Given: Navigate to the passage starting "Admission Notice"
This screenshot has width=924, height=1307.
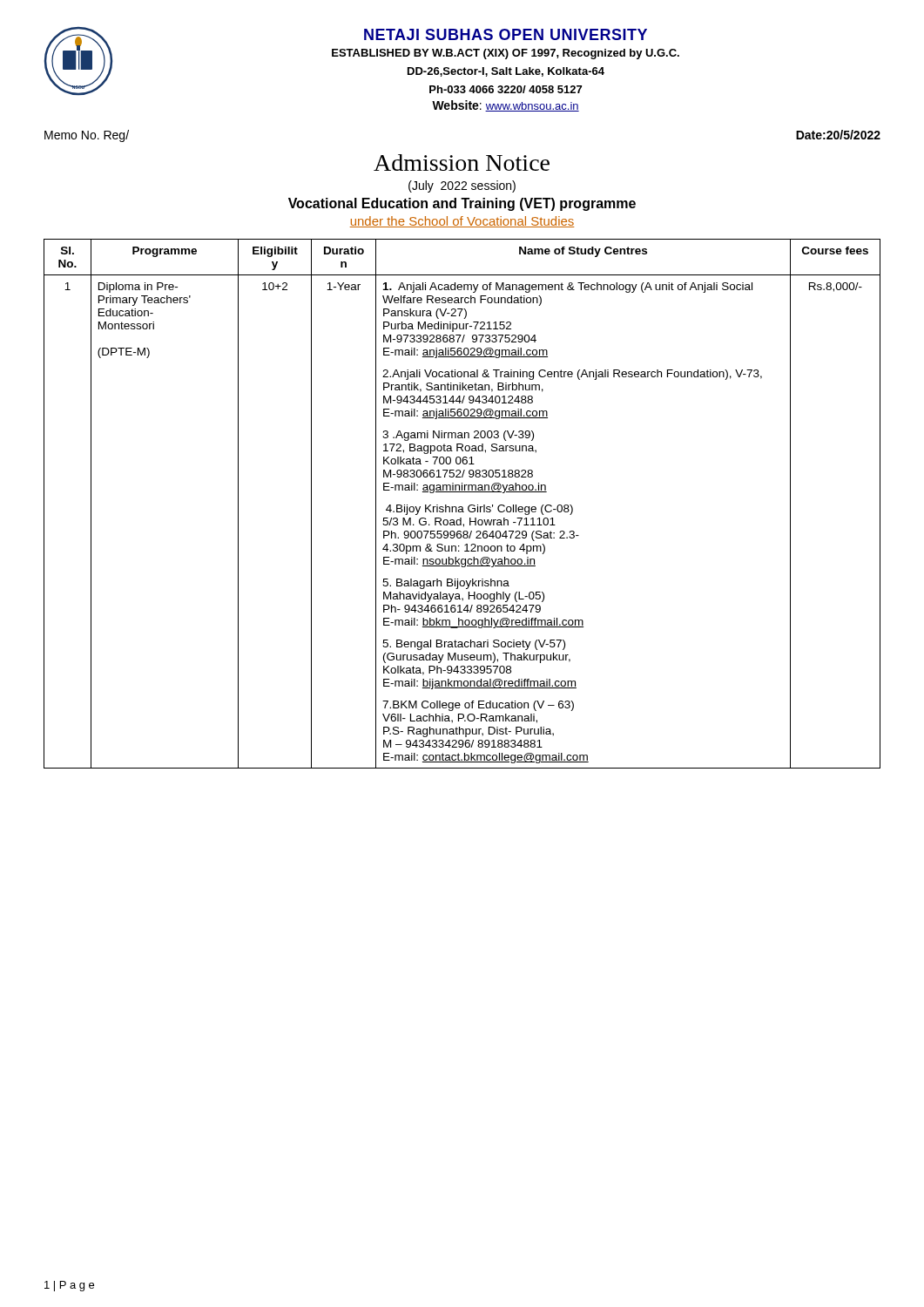Looking at the screenshot, I should (462, 163).
